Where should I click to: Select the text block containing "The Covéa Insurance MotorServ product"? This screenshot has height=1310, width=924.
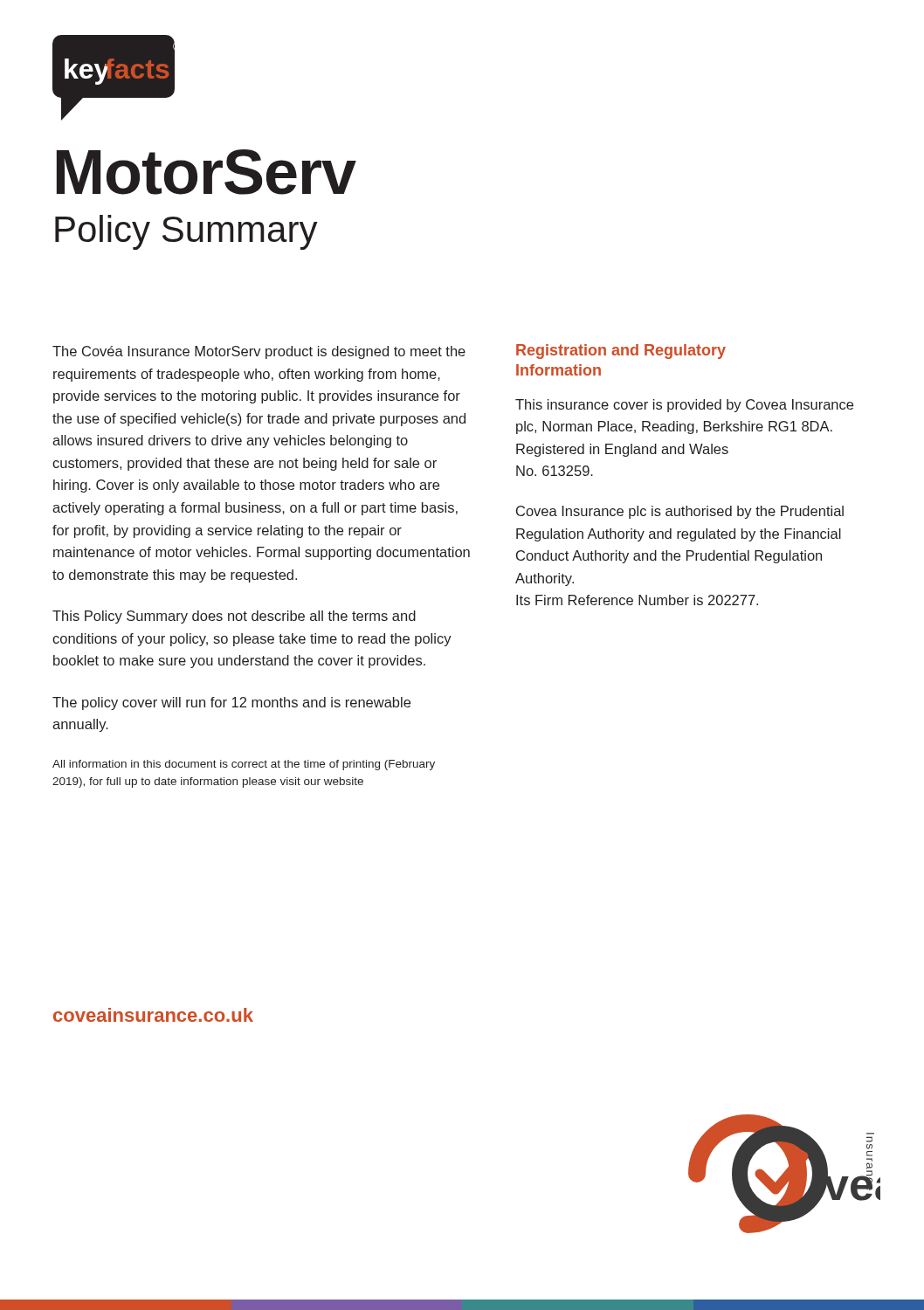[262, 463]
